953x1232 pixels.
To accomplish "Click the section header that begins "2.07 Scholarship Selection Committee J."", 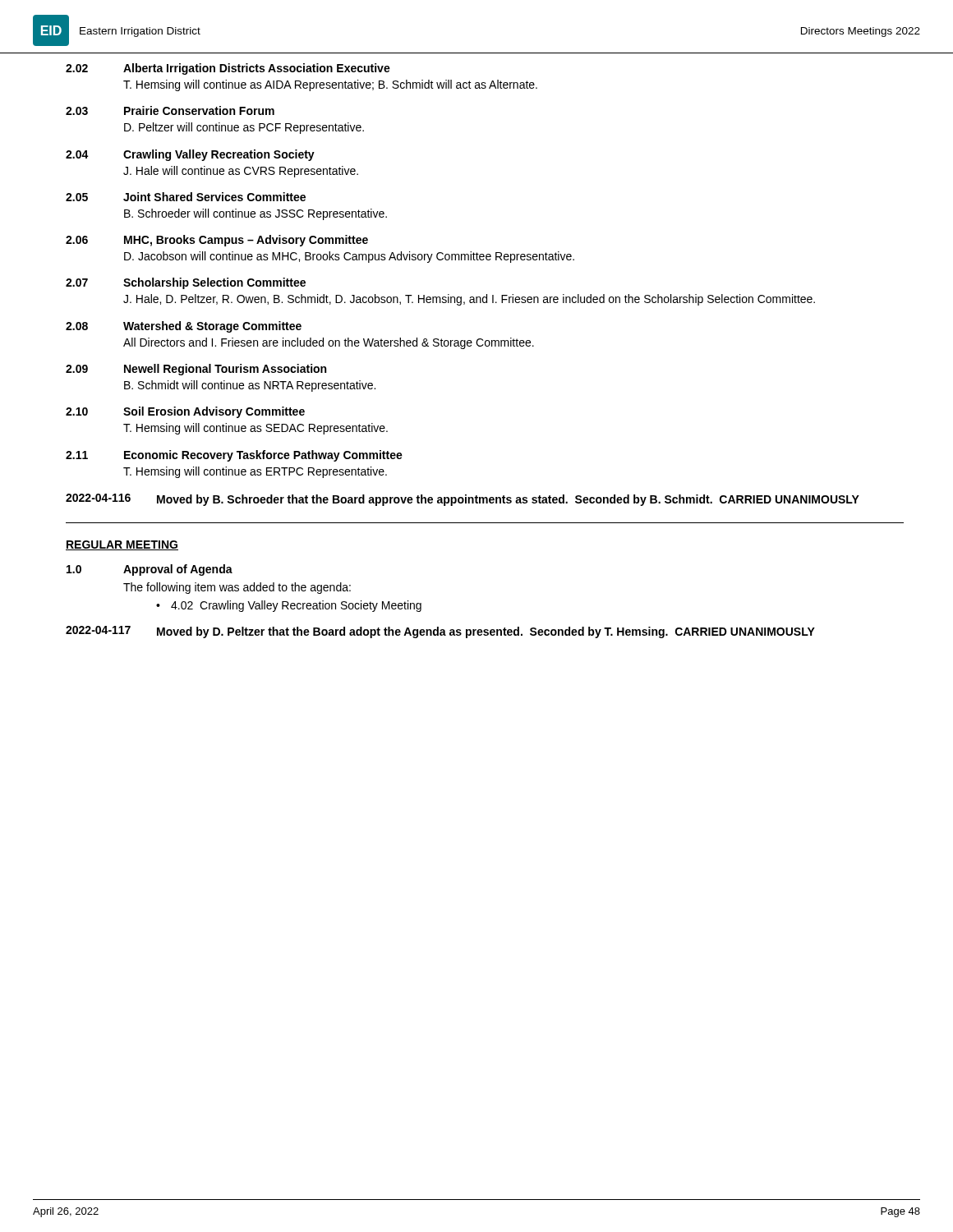I will tap(485, 292).
